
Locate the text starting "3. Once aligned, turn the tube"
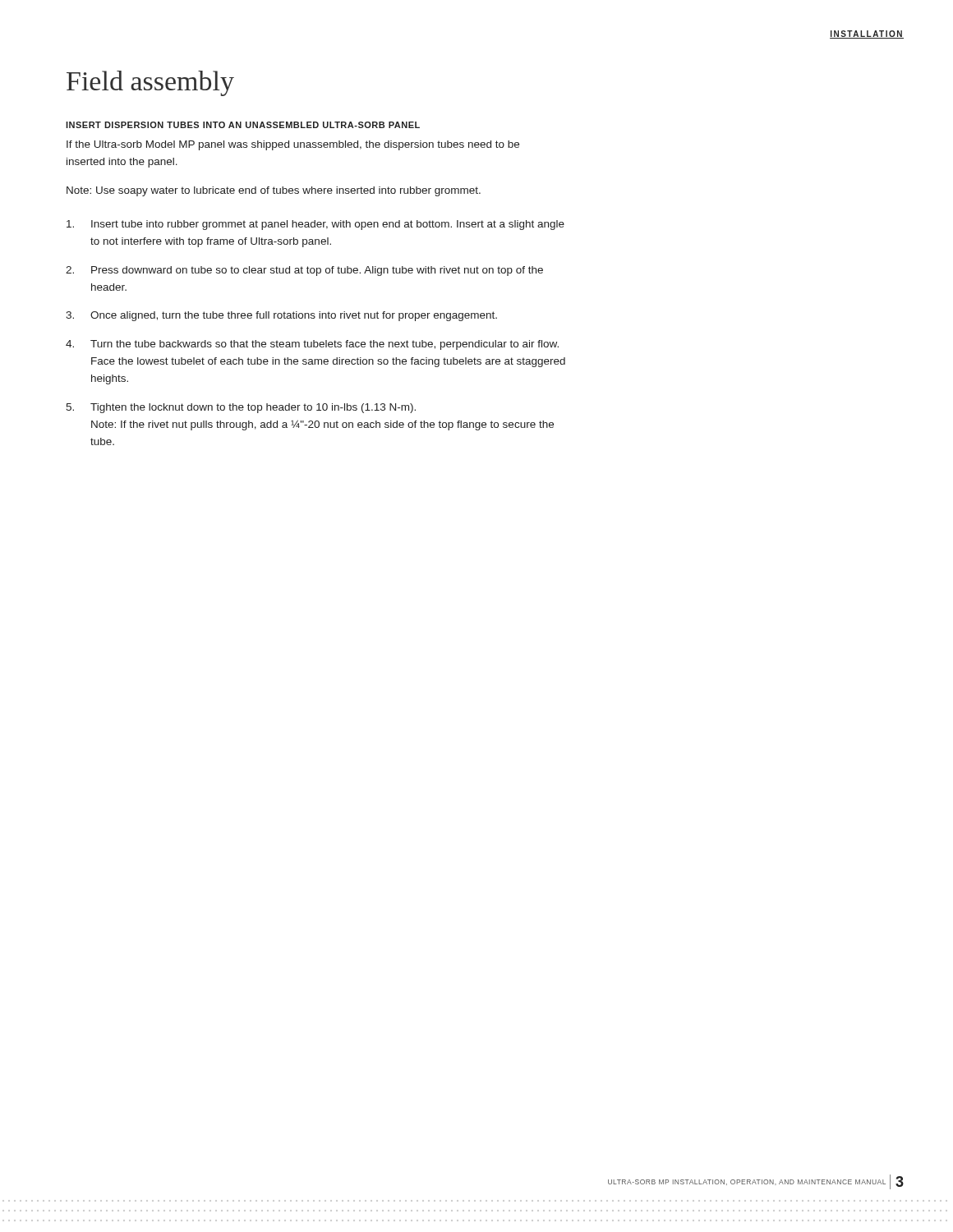pyautogui.click(x=320, y=316)
